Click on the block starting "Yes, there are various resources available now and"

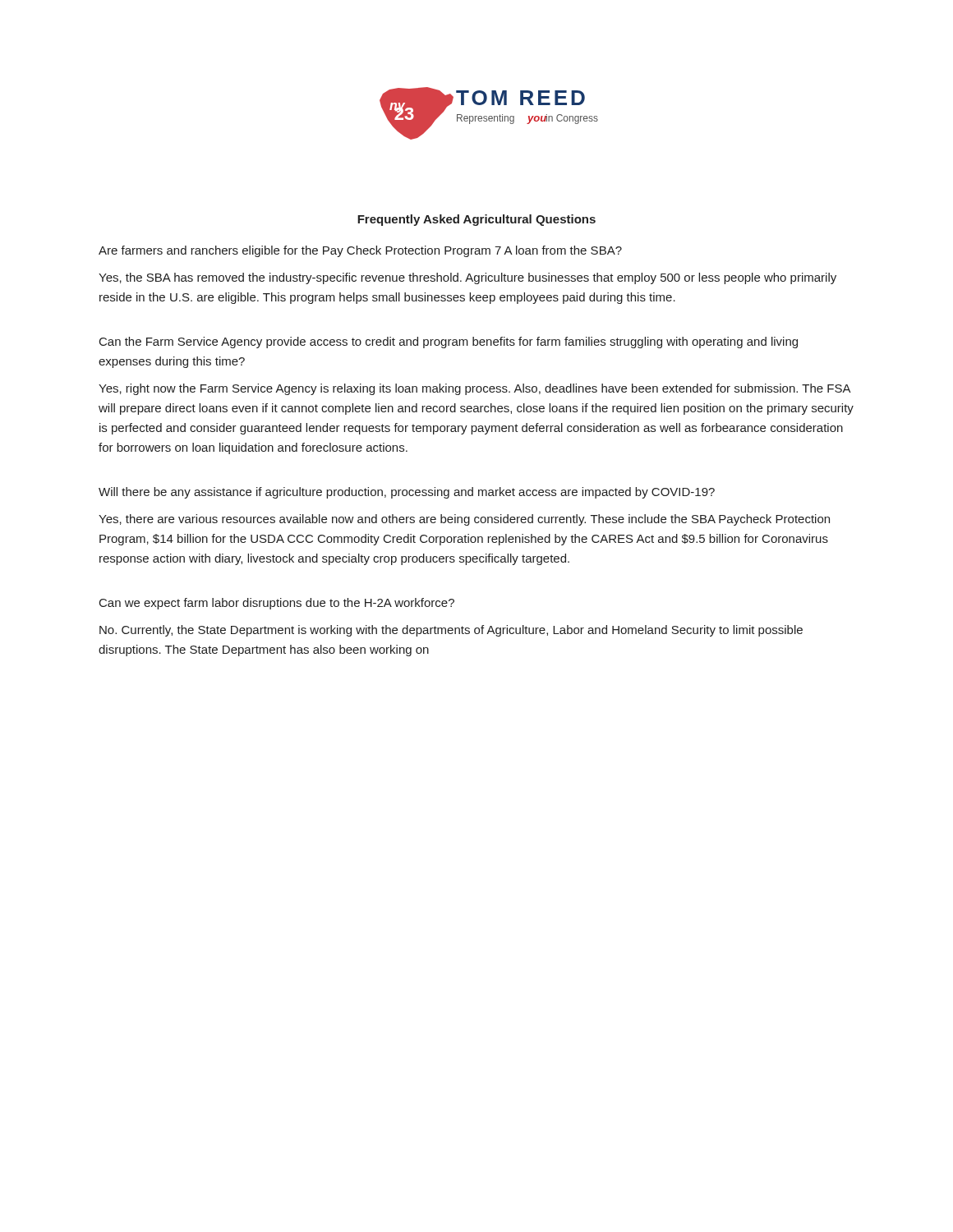[465, 538]
